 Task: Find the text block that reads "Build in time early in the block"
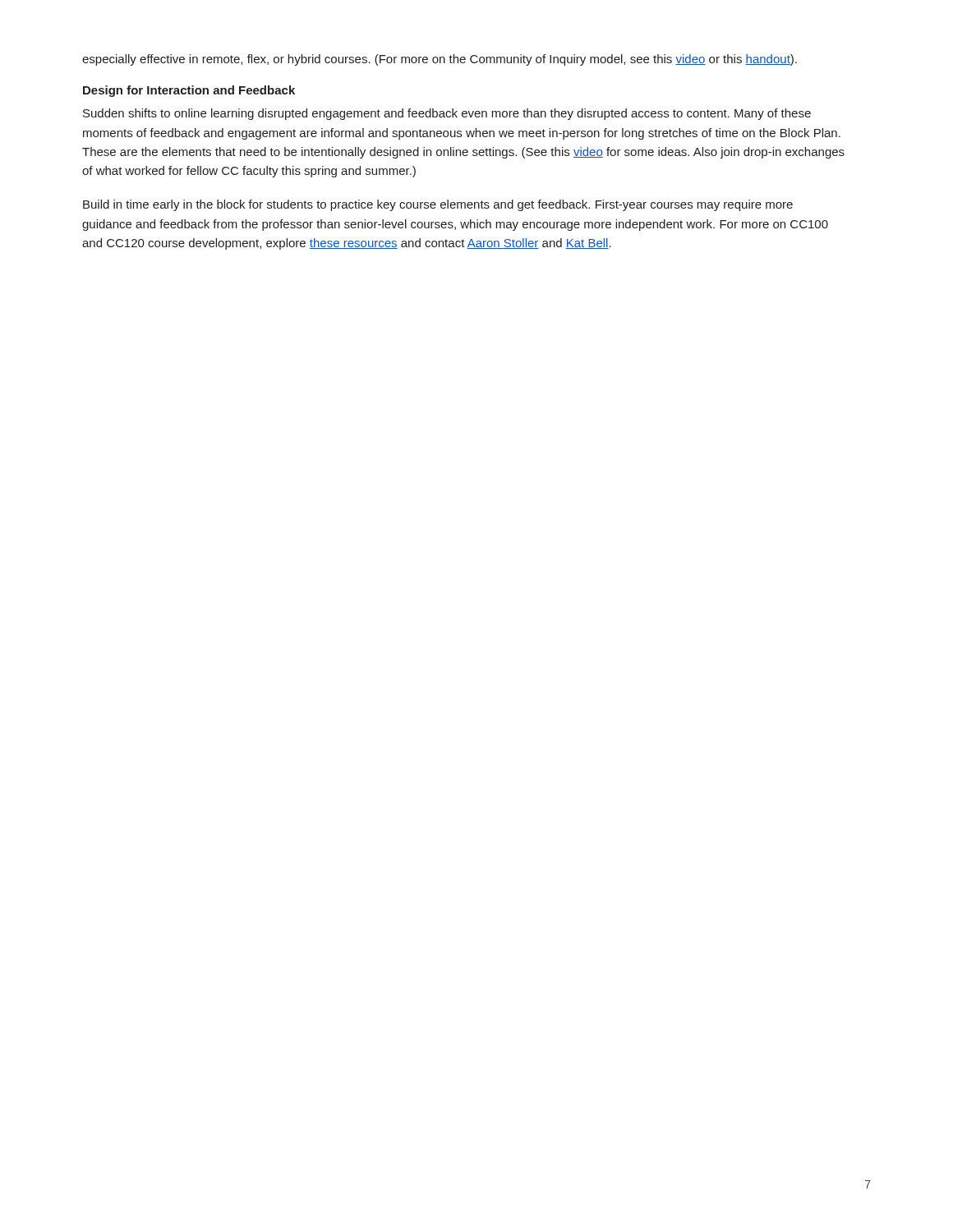(x=455, y=223)
